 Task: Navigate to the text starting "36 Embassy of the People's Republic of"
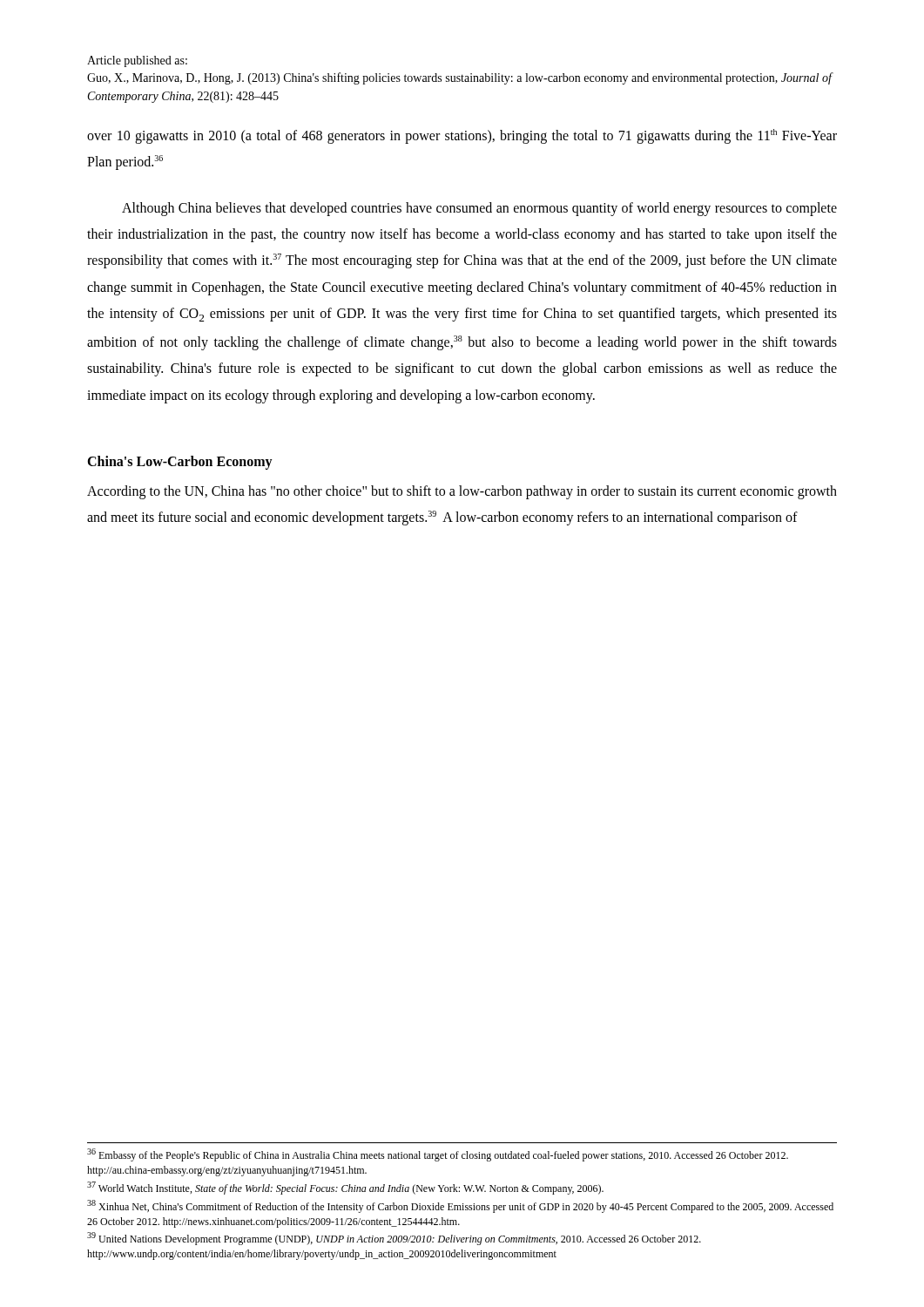click(438, 1163)
